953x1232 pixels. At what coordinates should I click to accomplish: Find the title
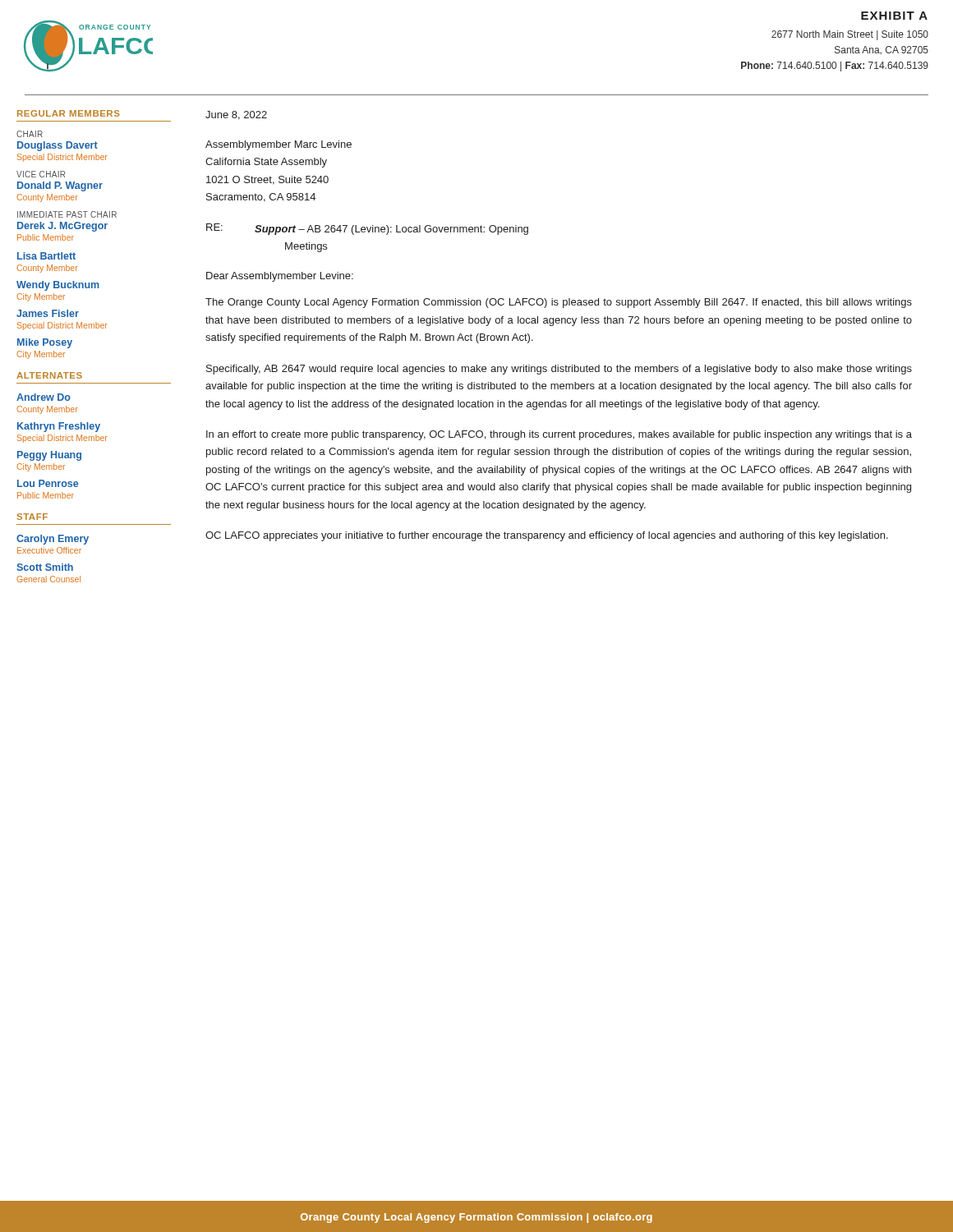pyautogui.click(x=894, y=15)
